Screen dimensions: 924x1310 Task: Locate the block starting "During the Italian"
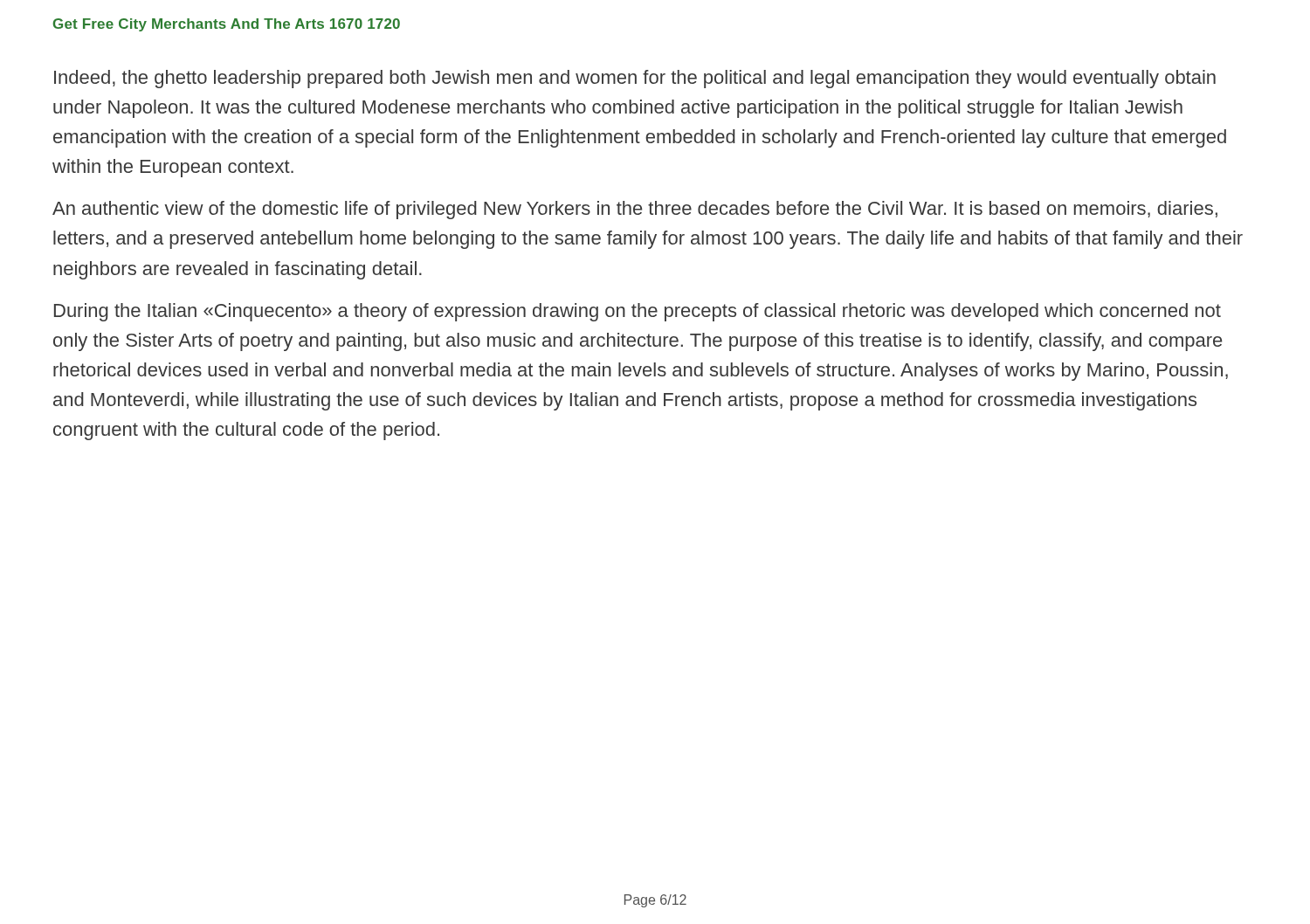tap(641, 370)
